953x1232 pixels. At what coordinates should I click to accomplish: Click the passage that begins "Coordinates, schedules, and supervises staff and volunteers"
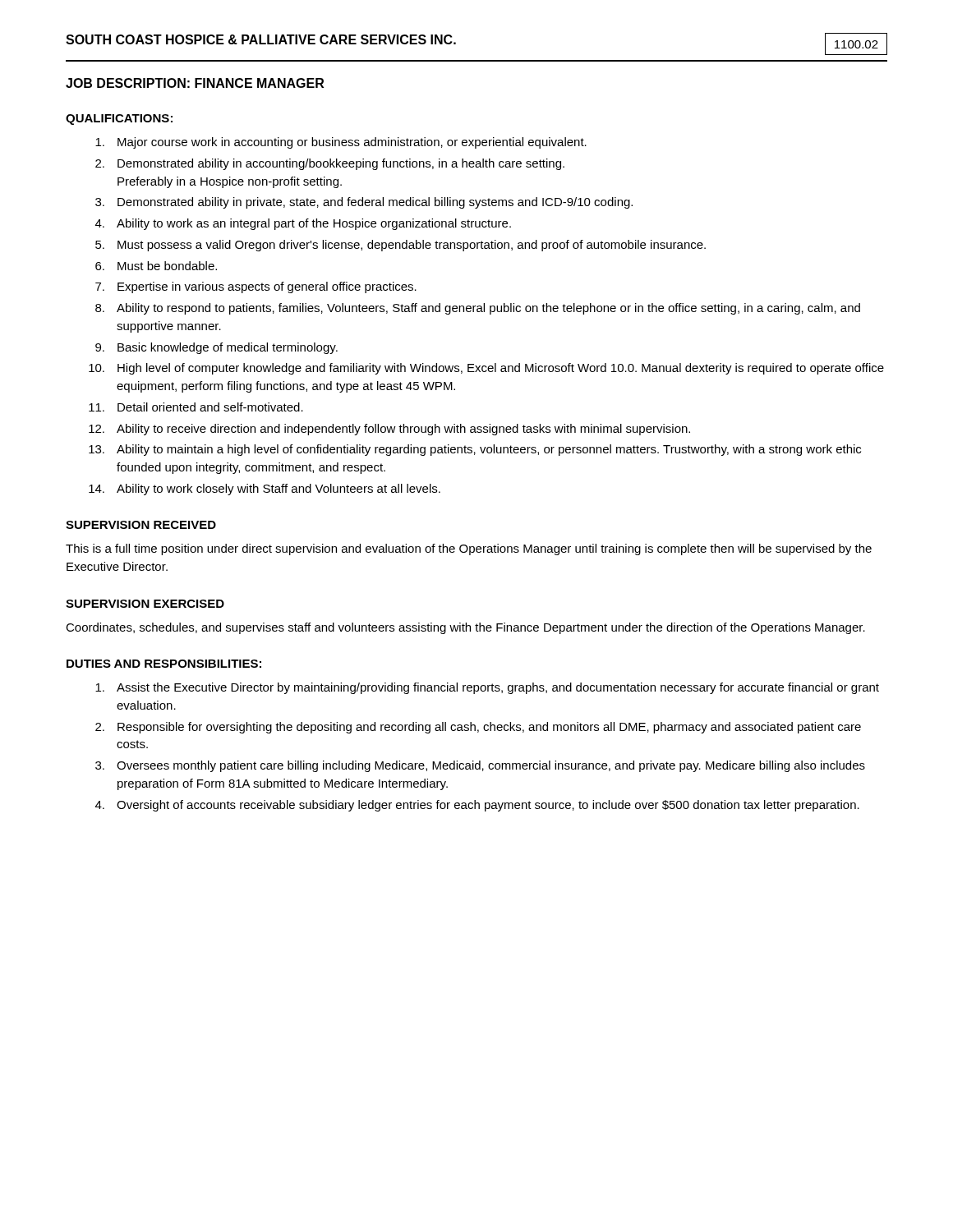pyautogui.click(x=466, y=627)
